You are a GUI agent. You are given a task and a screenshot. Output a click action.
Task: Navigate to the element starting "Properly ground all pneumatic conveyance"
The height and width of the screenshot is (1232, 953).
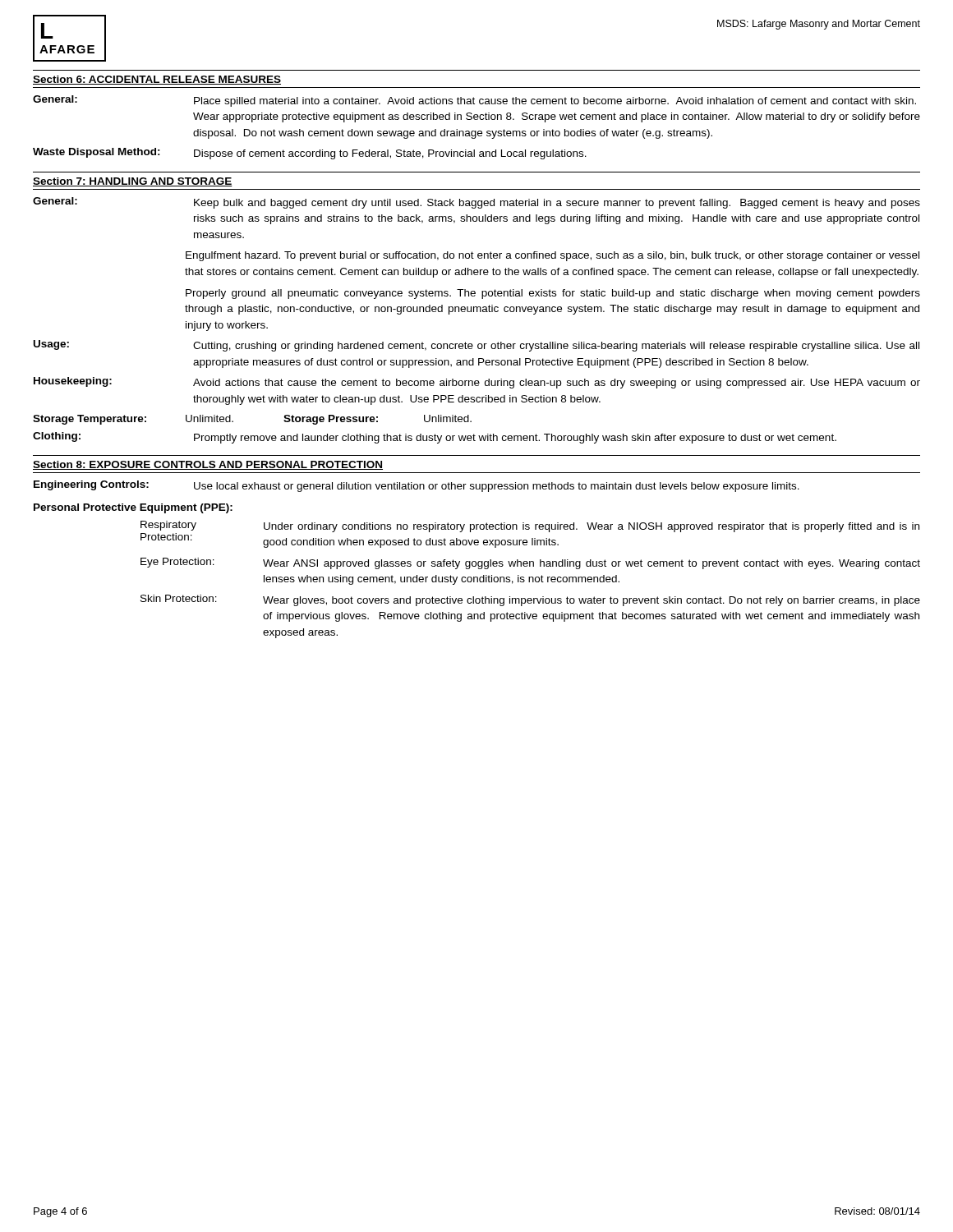553,309
